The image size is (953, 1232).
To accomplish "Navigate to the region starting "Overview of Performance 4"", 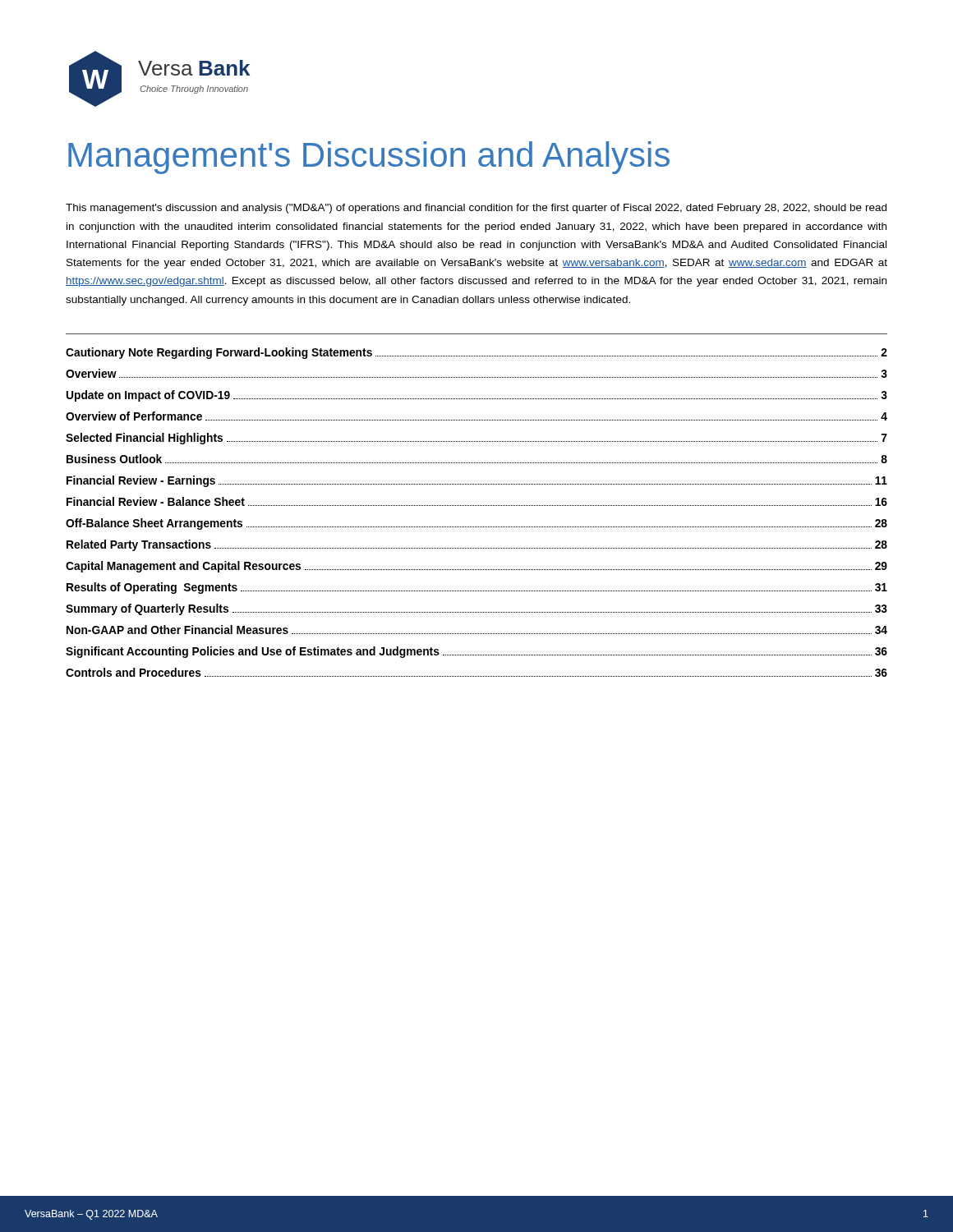I will tap(476, 417).
